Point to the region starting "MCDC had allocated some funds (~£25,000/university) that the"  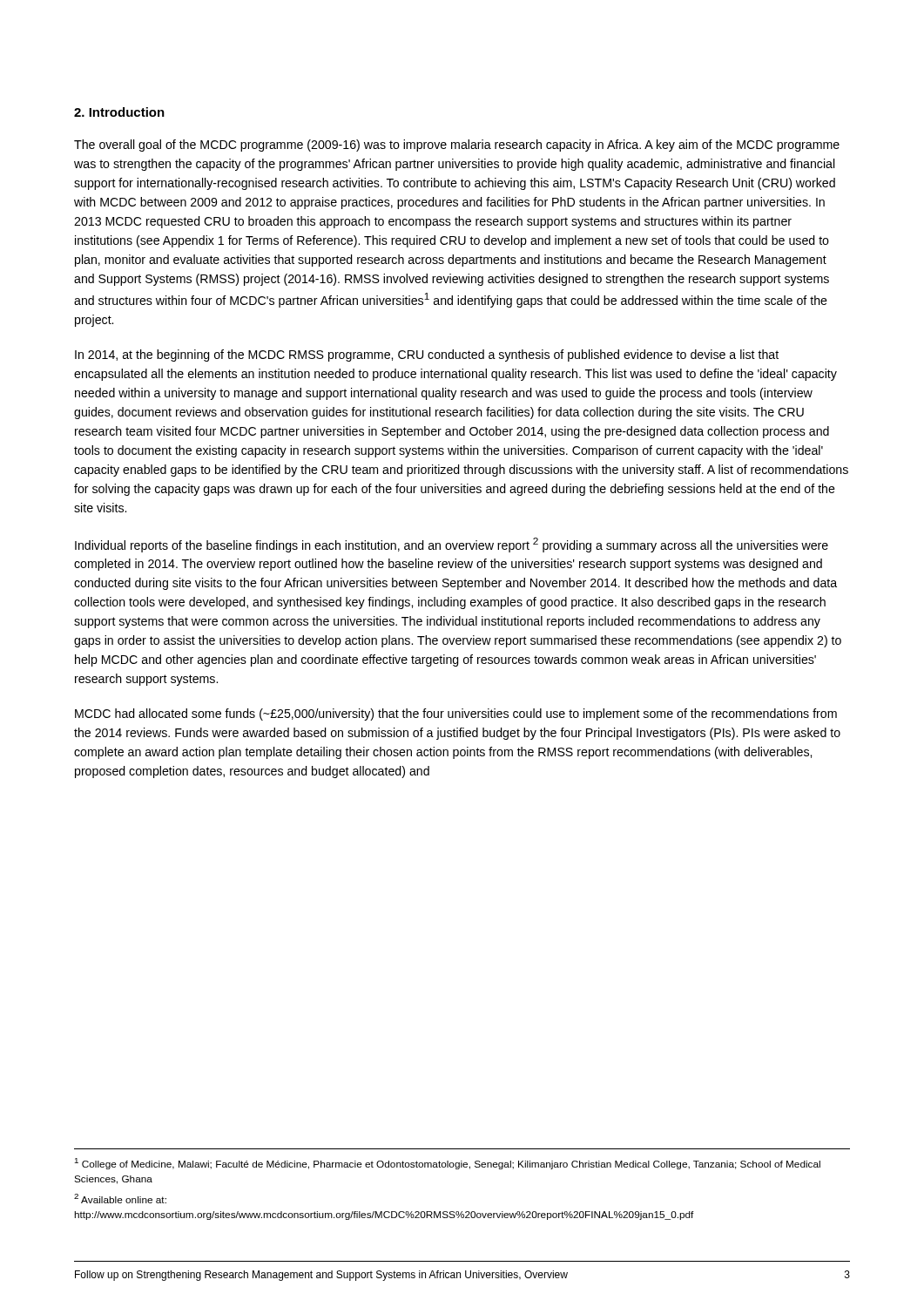[x=457, y=743]
